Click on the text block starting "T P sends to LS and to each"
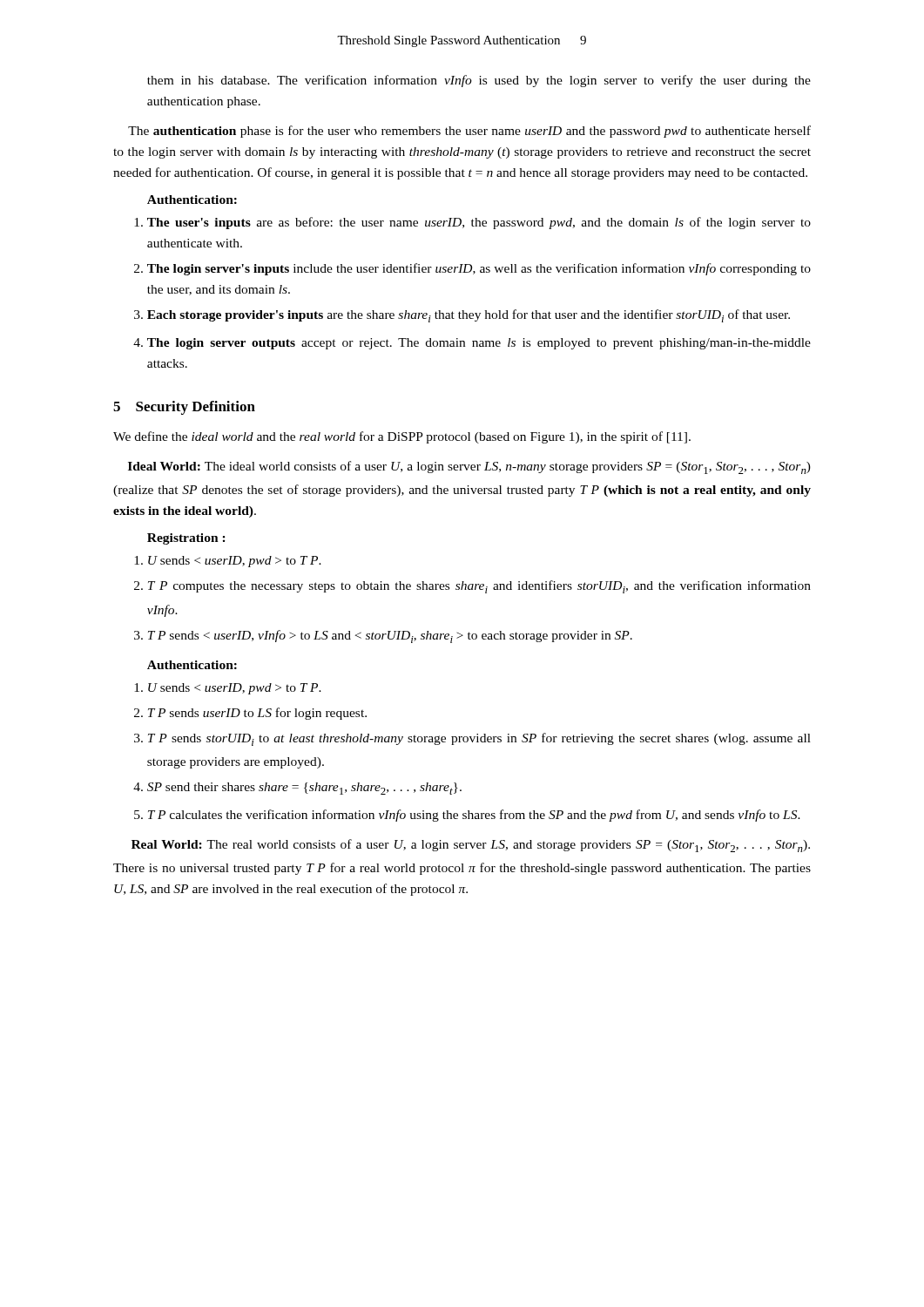This screenshot has width=924, height=1307. pyautogui.click(x=390, y=636)
